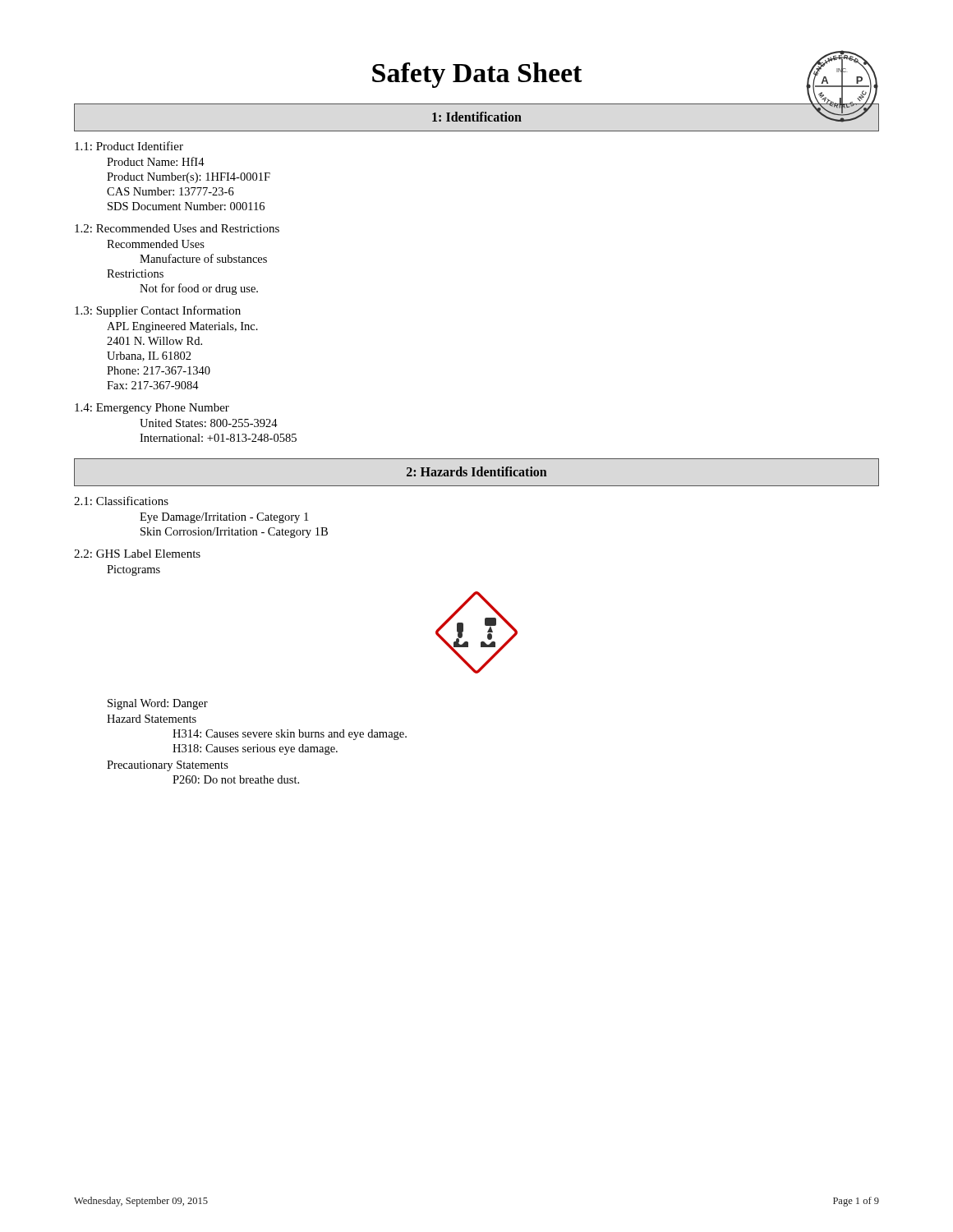Find the text block starting "Skin Corrosion/Irritation - Category 1B"
Image resolution: width=953 pixels, height=1232 pixels.
pos(234,531)
